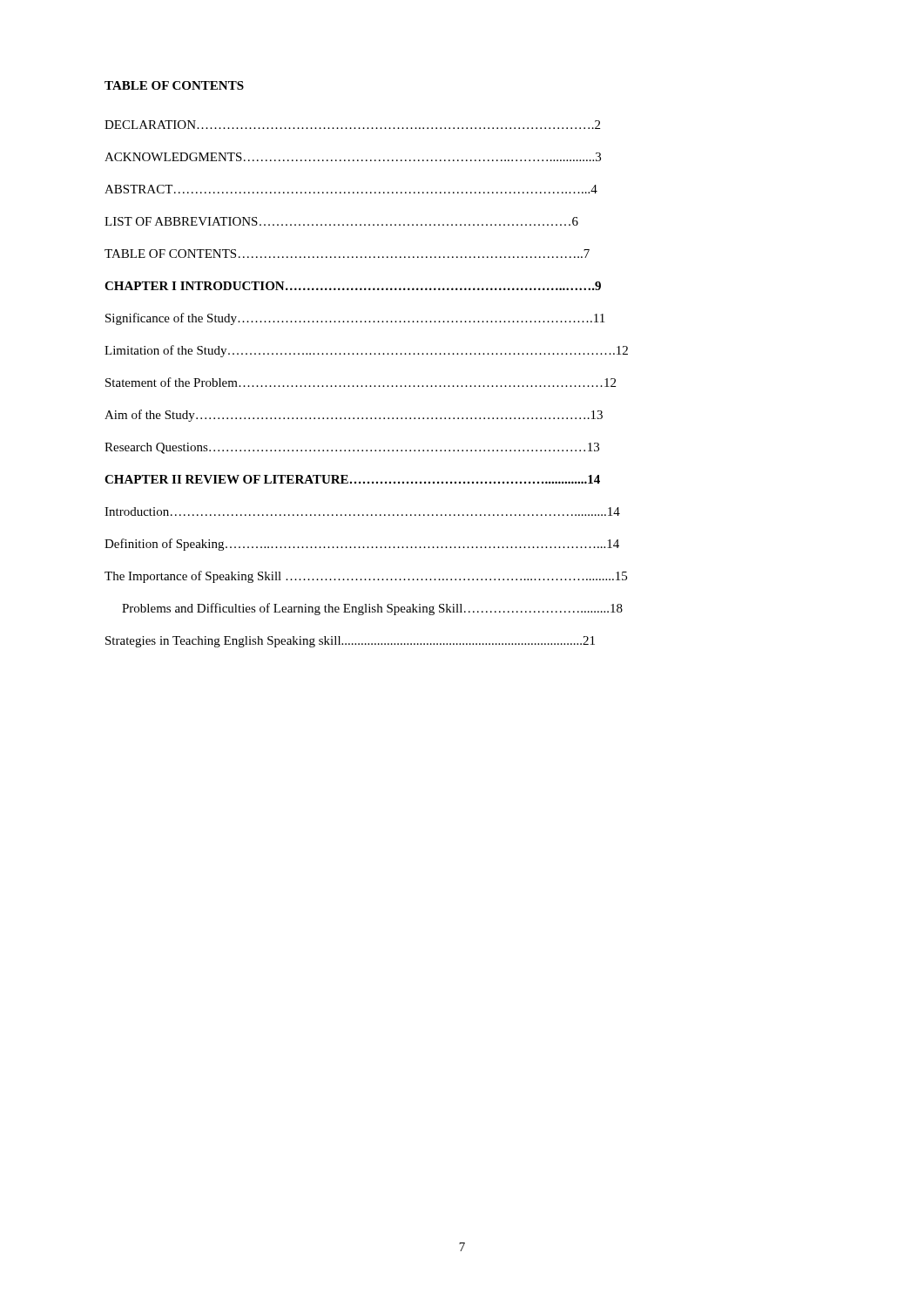
Task: Locate the list item that says "Definition of Speaking………..…………………………………………………………………...14"
Action: click(362, 544)
